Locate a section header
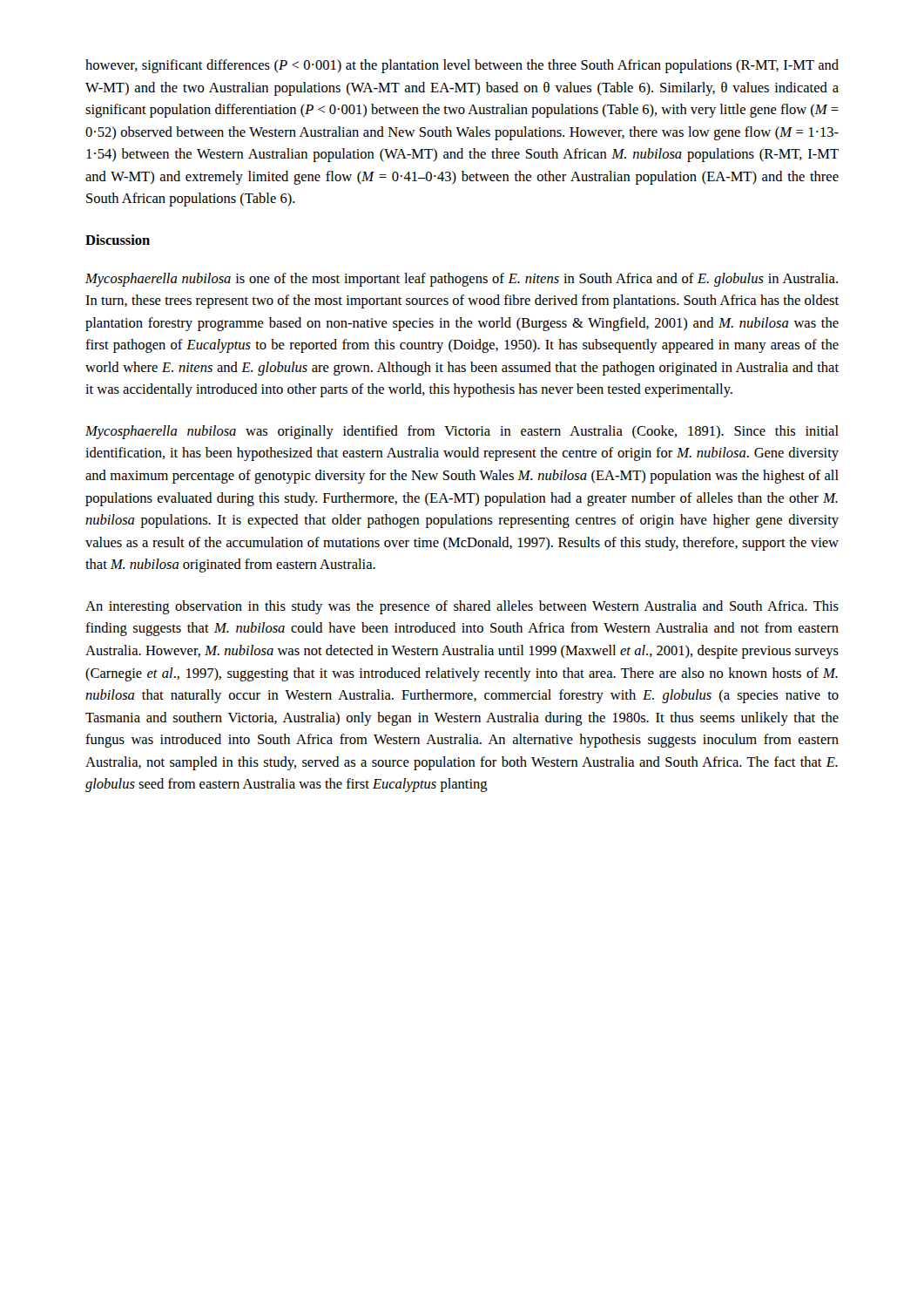 click(x=118, y=240)
